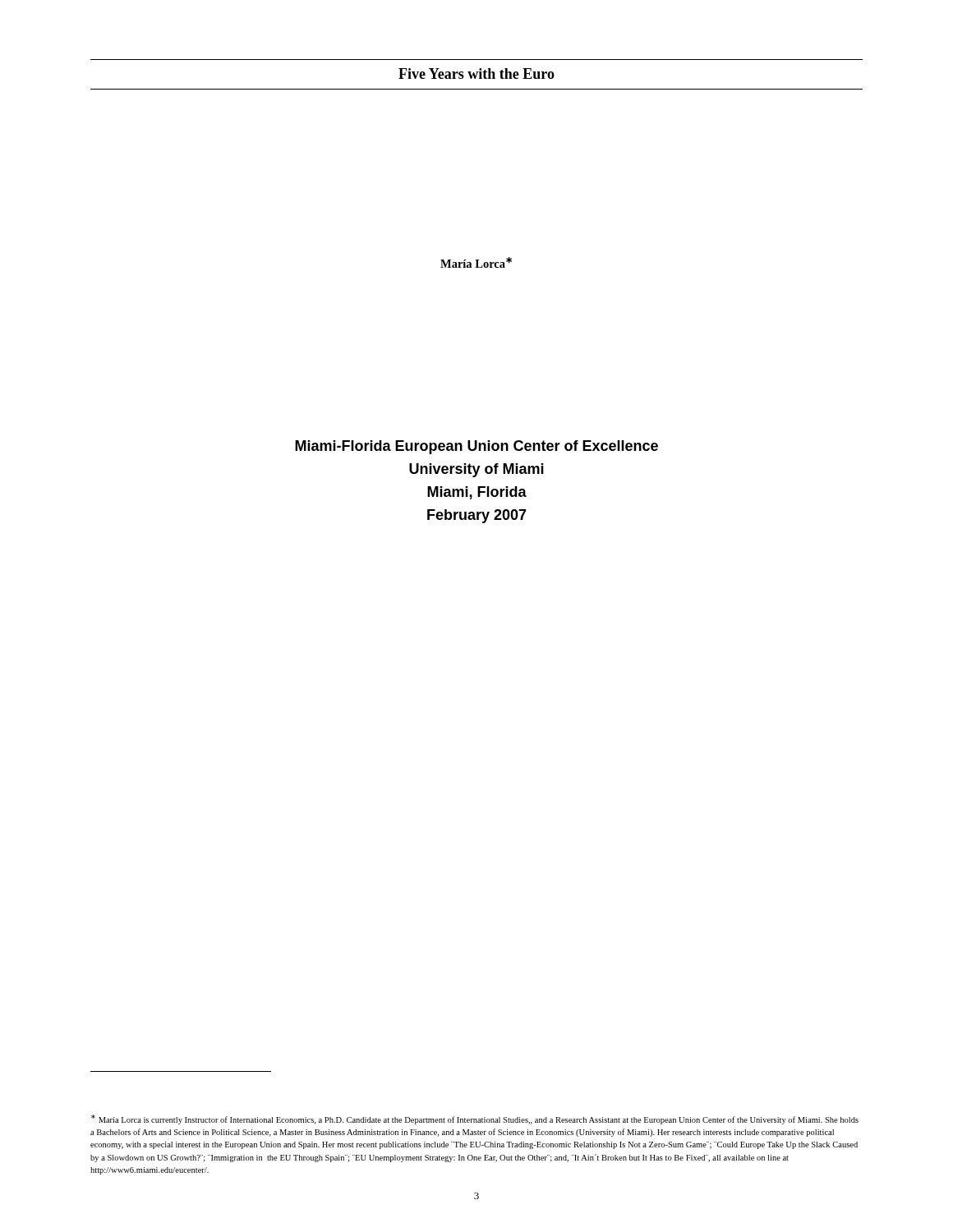Select the block starting "Miami-Florida European Union Center"
The height and width of the screenshot is (1232, 953).
(x=476, y=481)
